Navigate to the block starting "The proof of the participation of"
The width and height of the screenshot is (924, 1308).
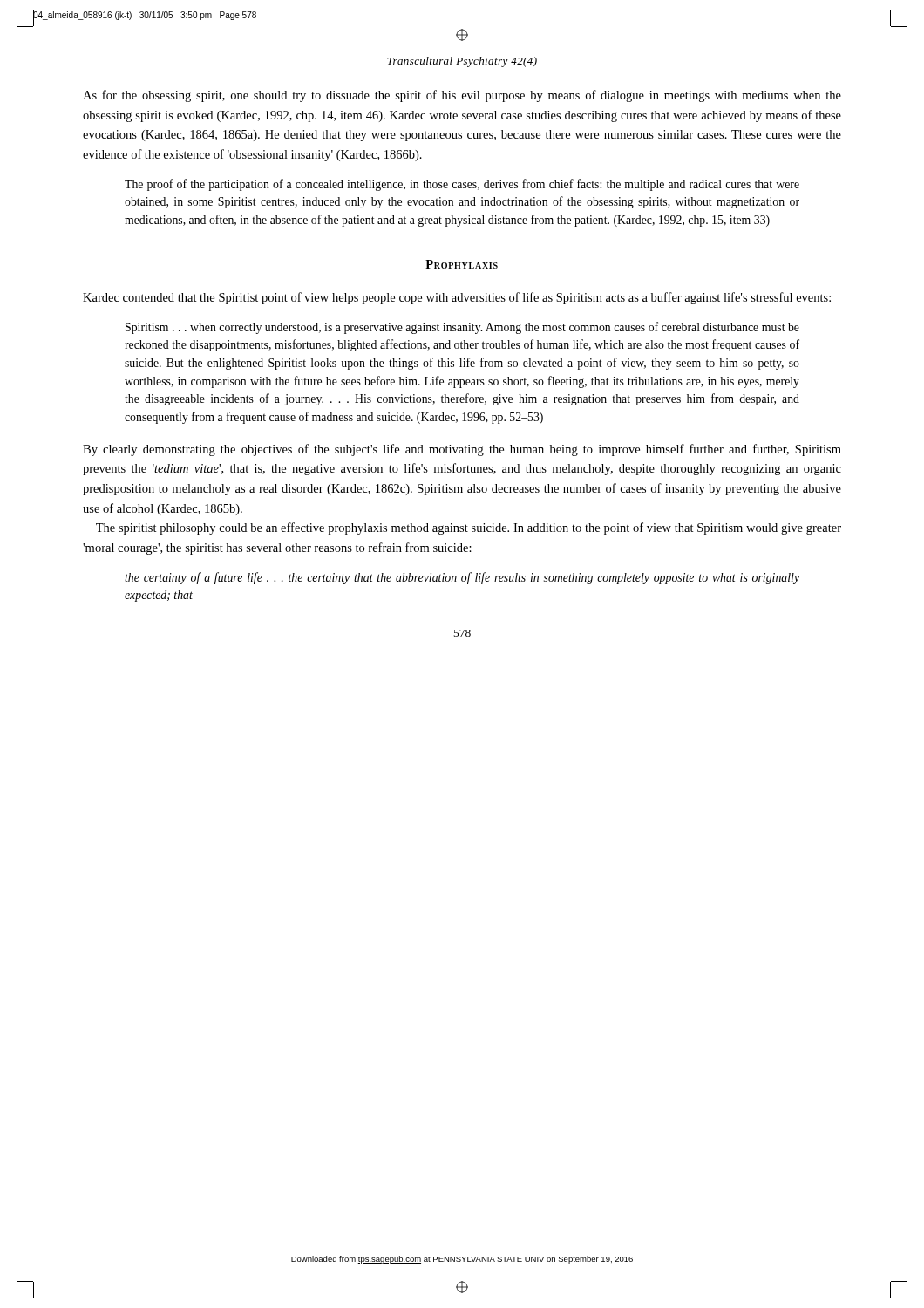[x=462, y=202]
